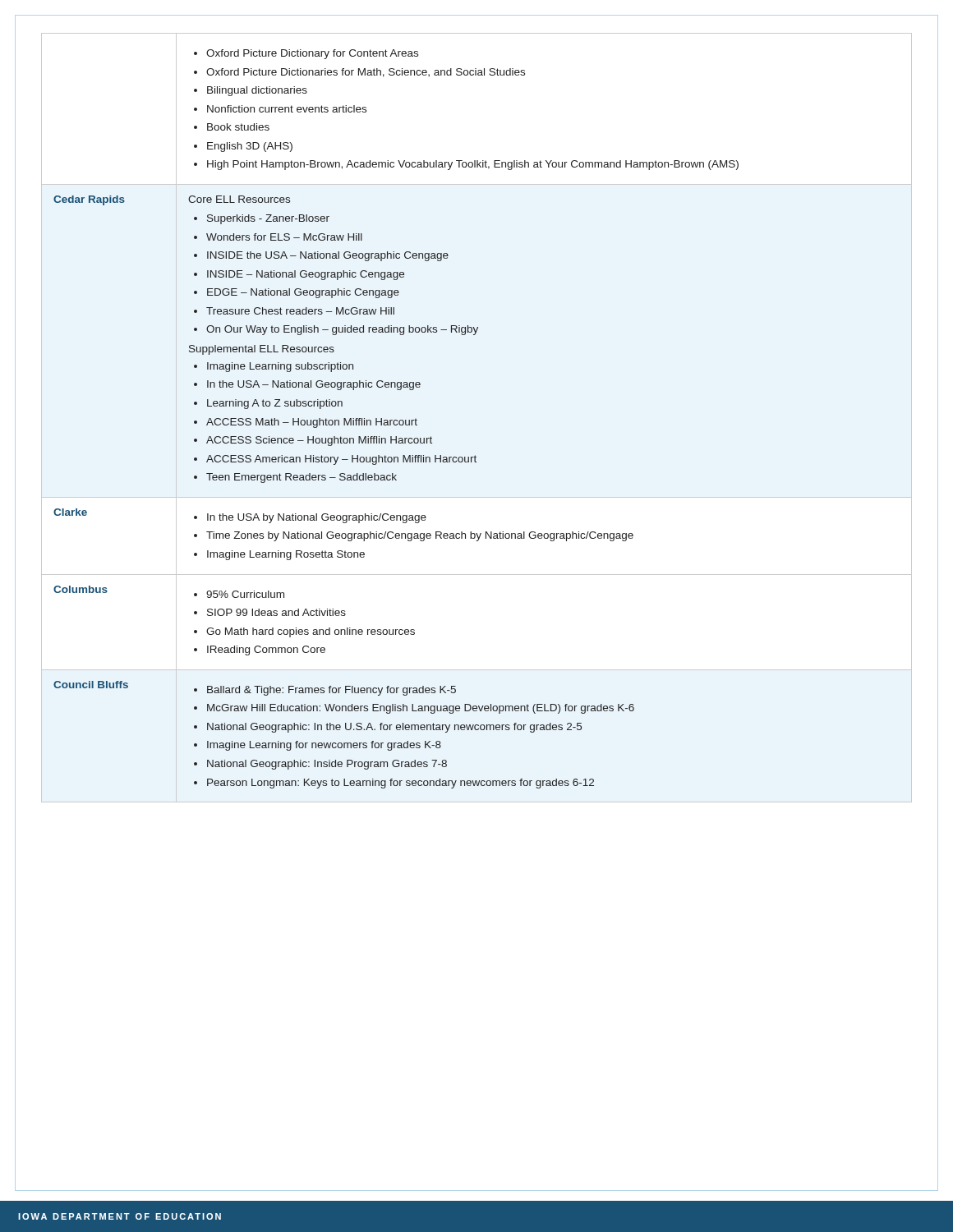
Task: Click the passage that begins "Pearson Longman: Keys to"
Action: click(x=400, y=782)
